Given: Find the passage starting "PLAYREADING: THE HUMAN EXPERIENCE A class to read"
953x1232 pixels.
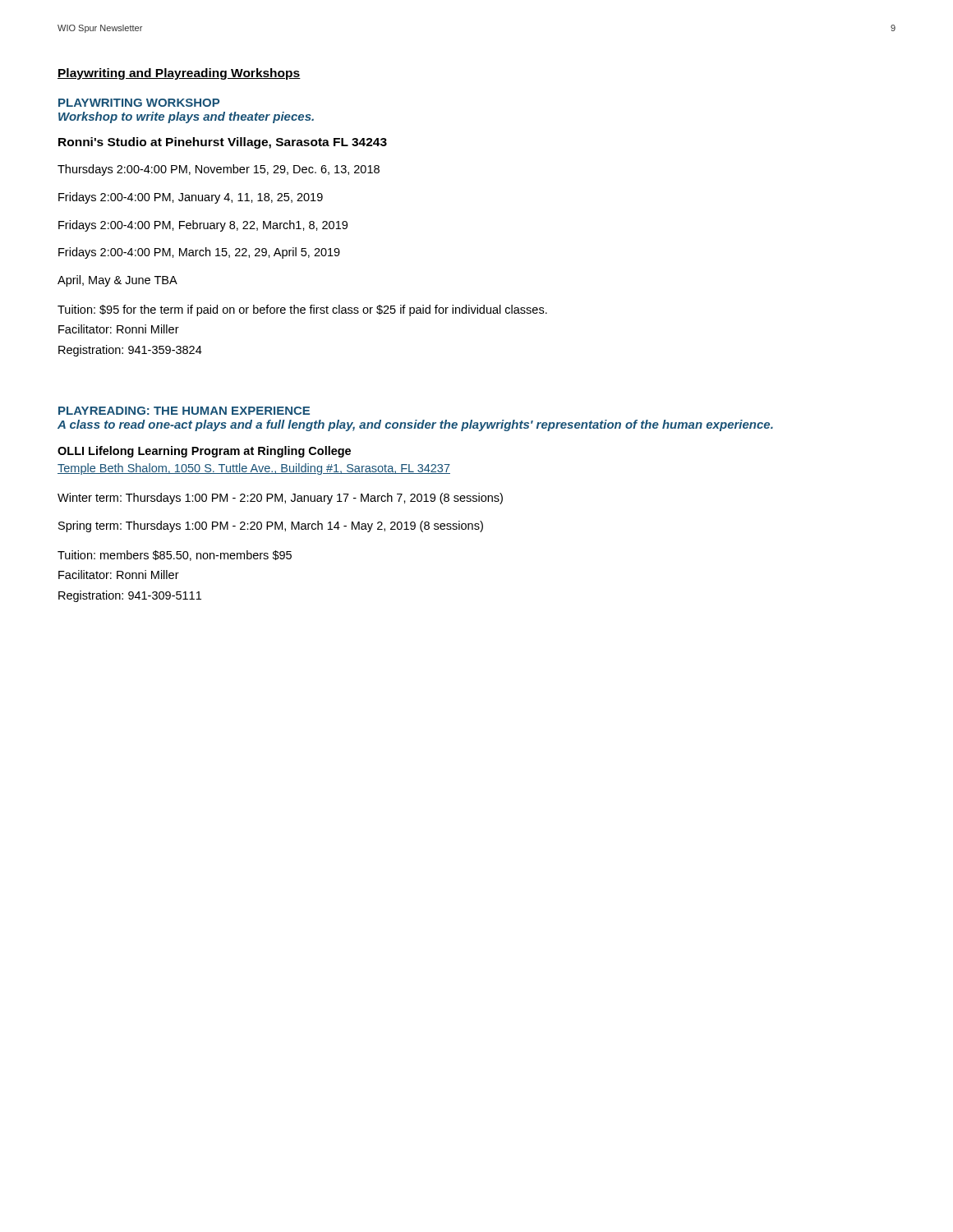Looking at the screenshot, I should click(476, 417).
